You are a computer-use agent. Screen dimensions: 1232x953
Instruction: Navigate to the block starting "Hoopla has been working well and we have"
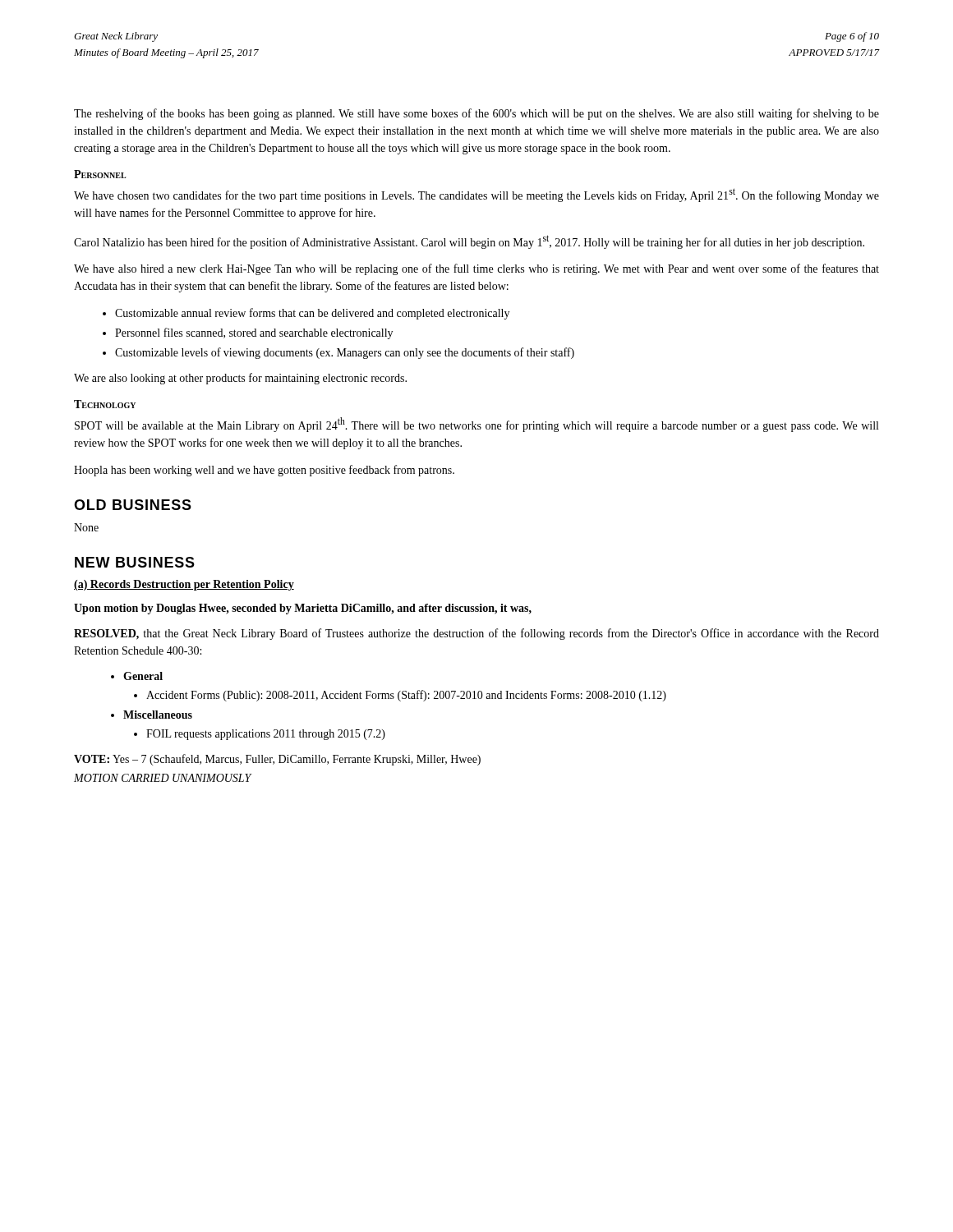[x=264, y=471]
